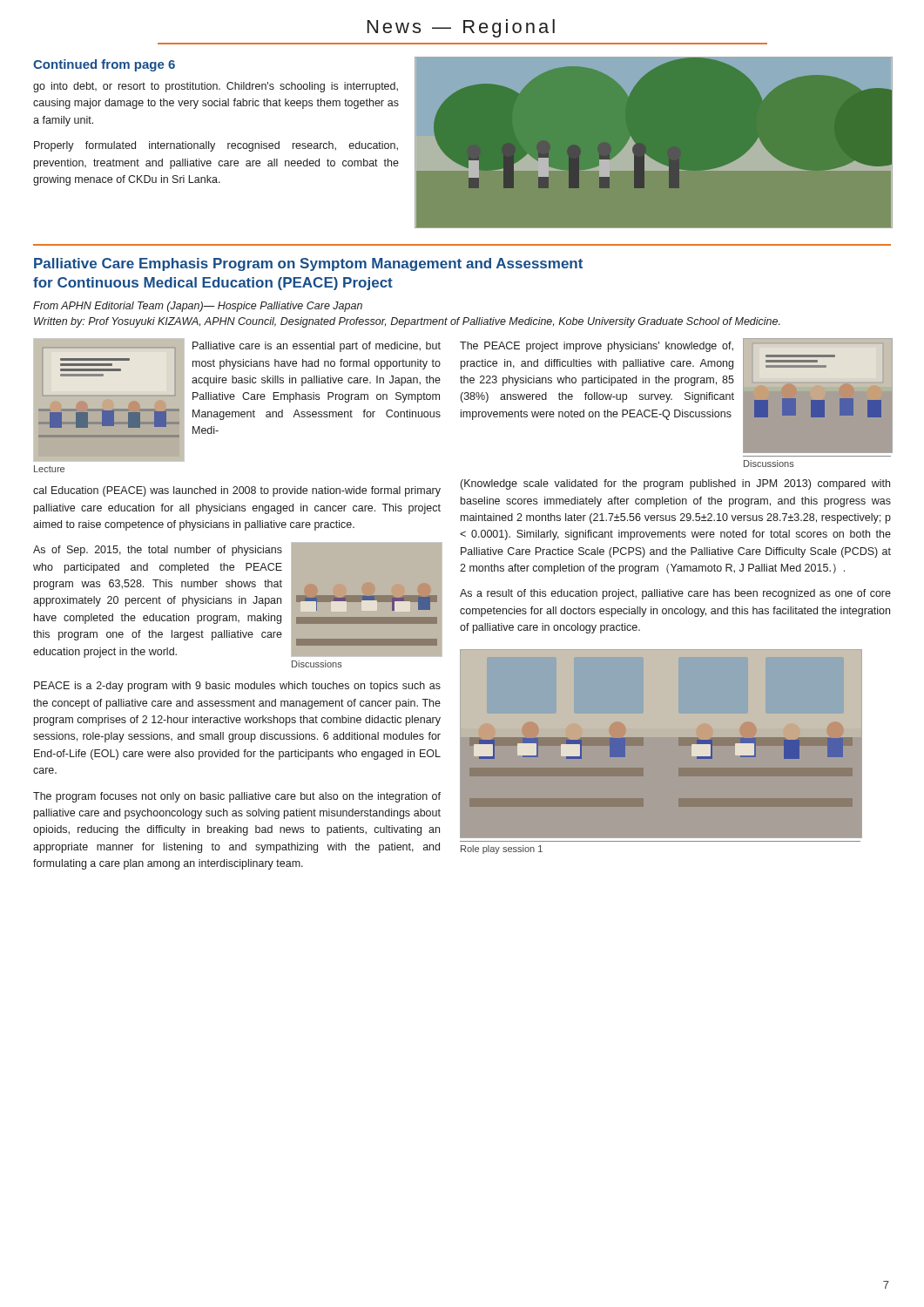Navigate to the passage starting "Role play session"
The image size is (924, 1307).
501,848
